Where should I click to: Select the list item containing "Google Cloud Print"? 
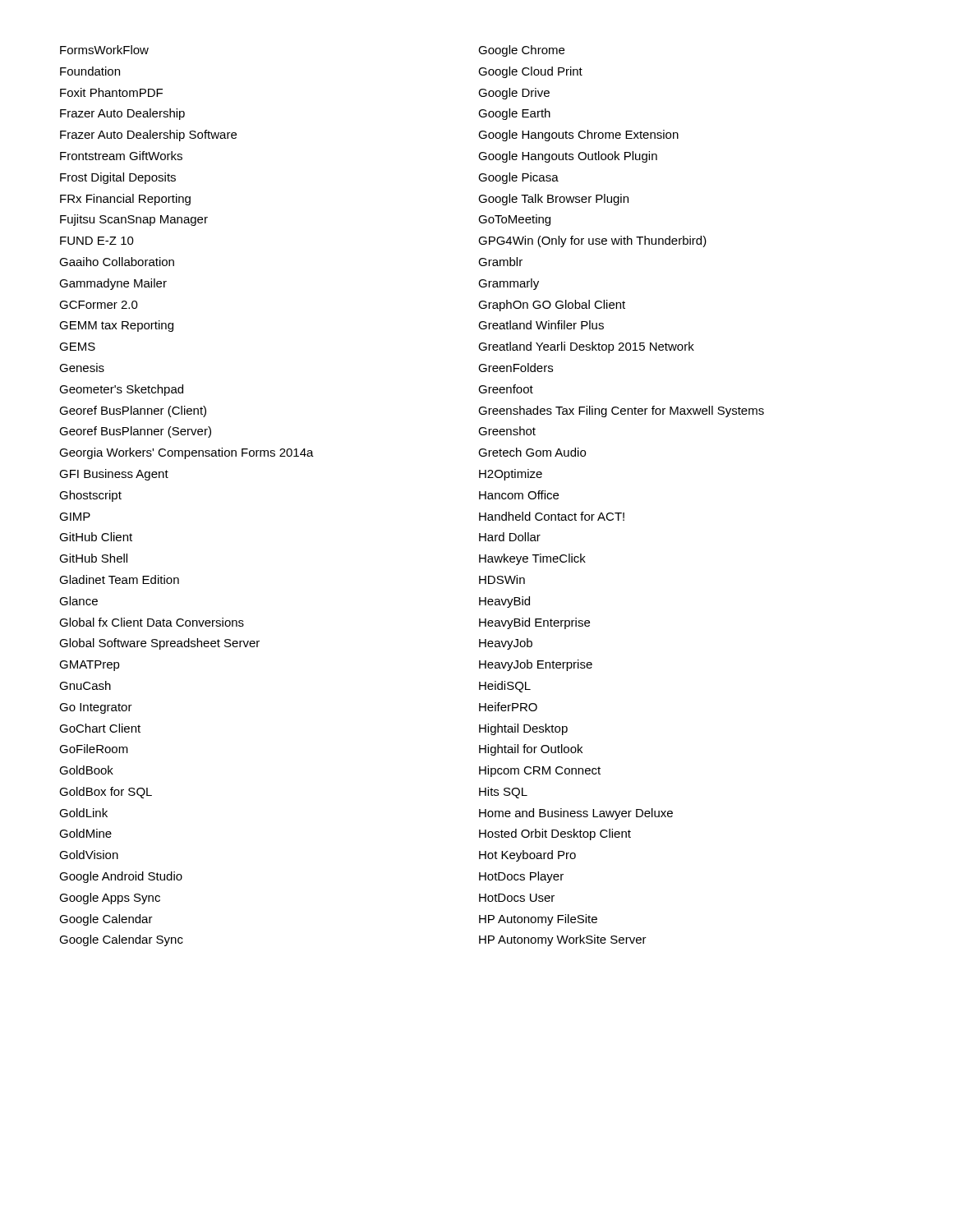(x=530, y=71)
